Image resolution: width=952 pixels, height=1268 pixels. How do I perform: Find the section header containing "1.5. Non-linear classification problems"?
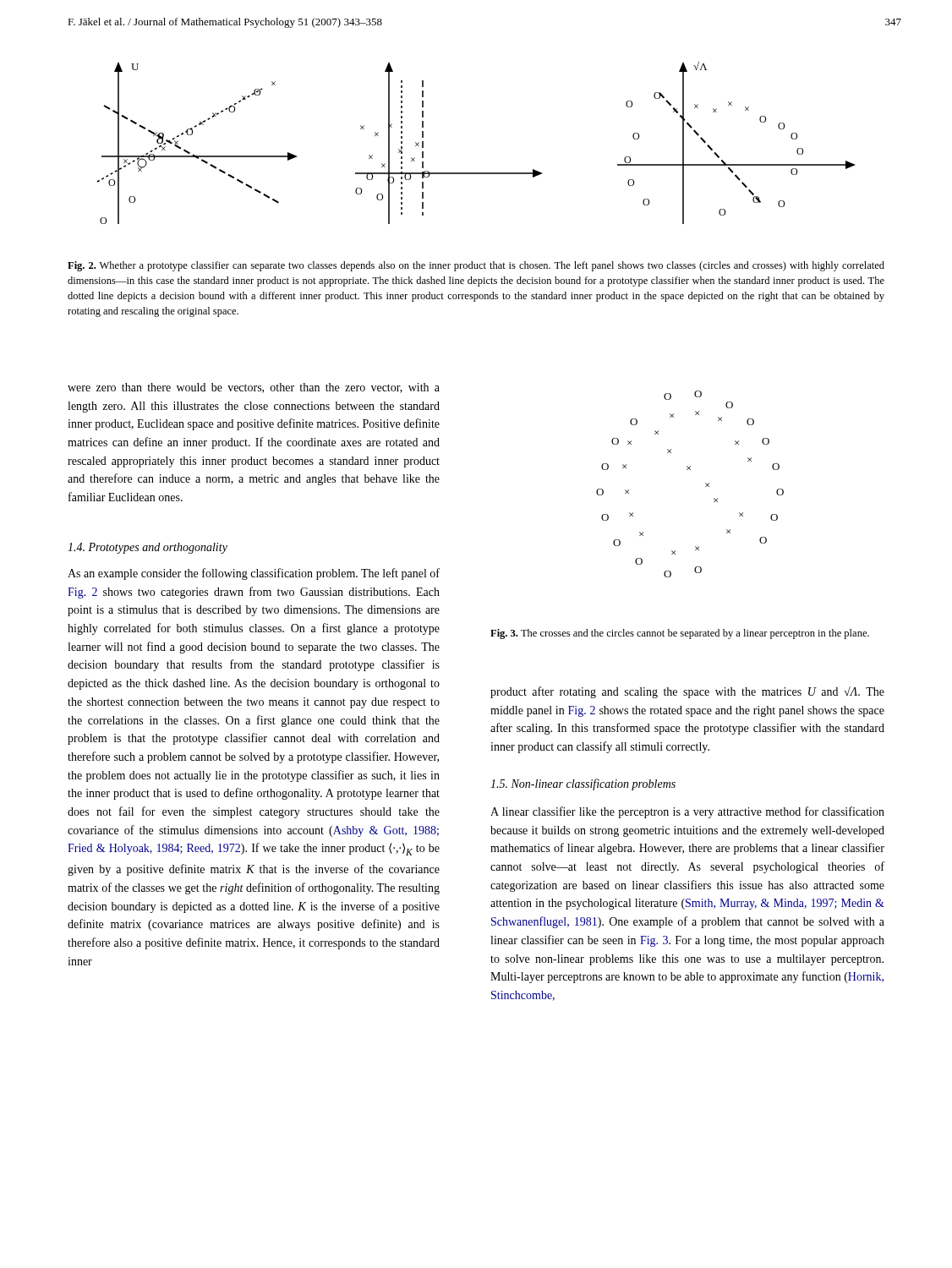pyautogui.click(x=583, y=784)
